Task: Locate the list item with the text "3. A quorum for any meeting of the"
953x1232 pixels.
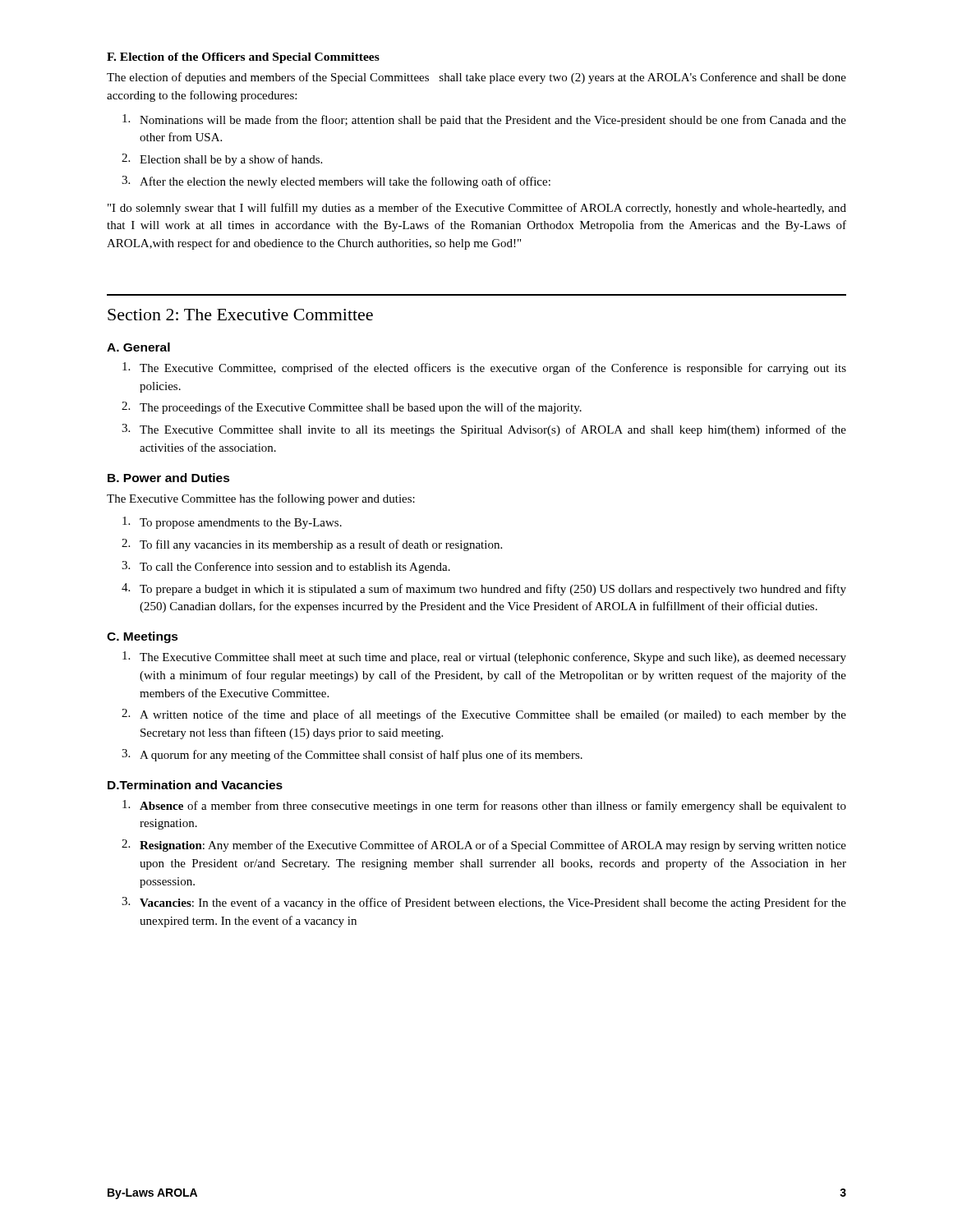Action: (484, 755)
